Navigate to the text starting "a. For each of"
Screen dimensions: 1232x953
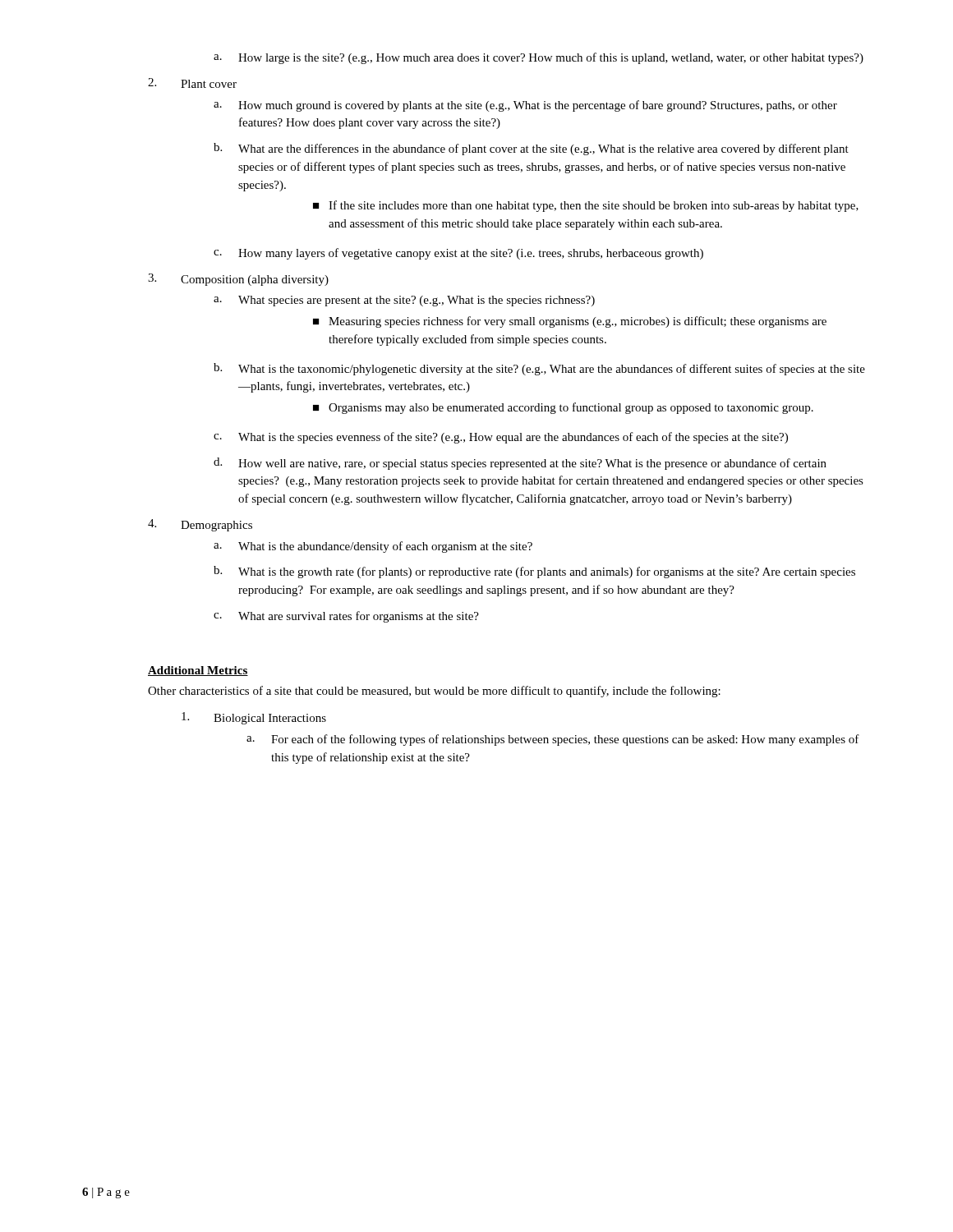point(559,749)
